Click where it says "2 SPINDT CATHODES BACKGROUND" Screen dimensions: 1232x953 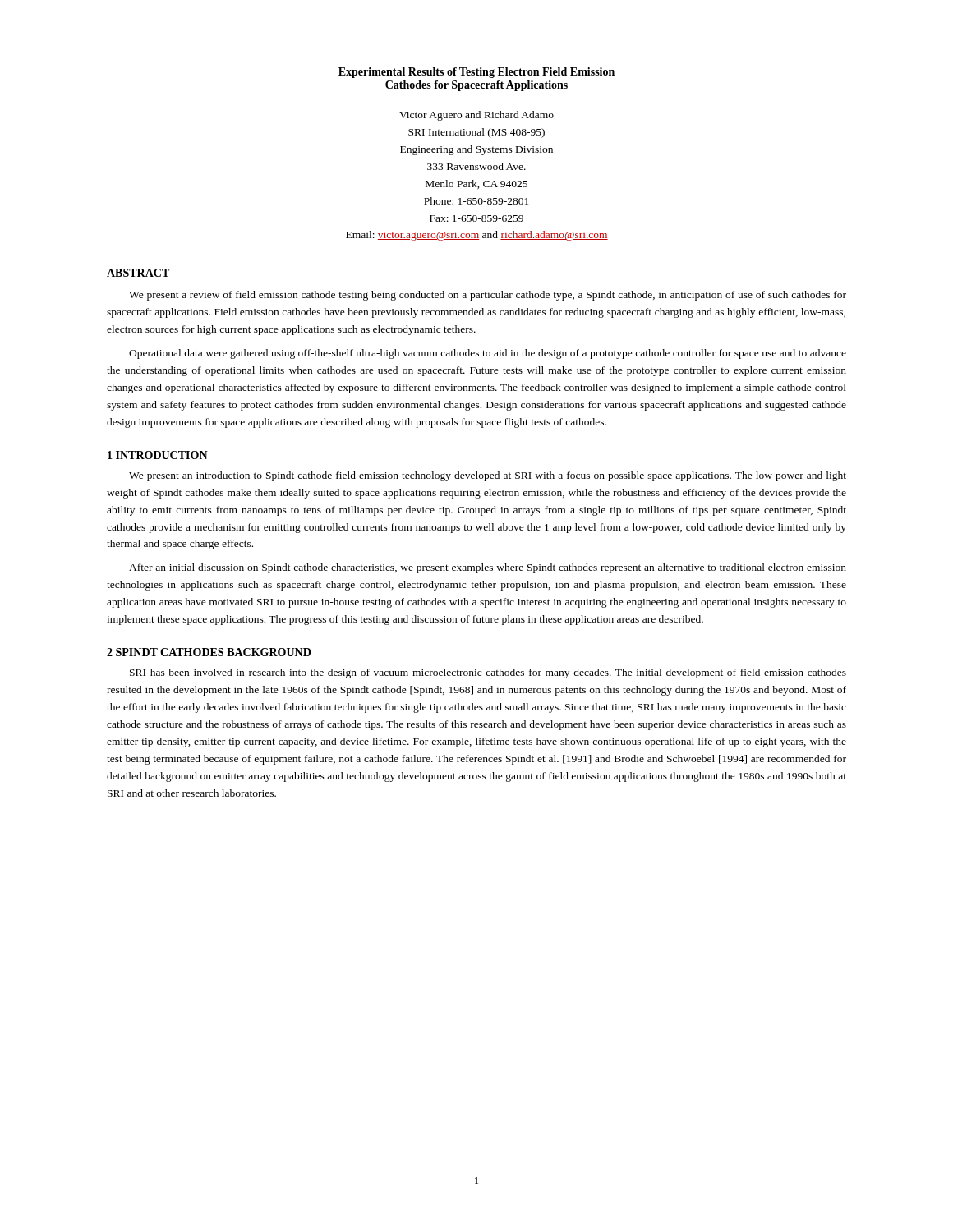pos(209,653)
